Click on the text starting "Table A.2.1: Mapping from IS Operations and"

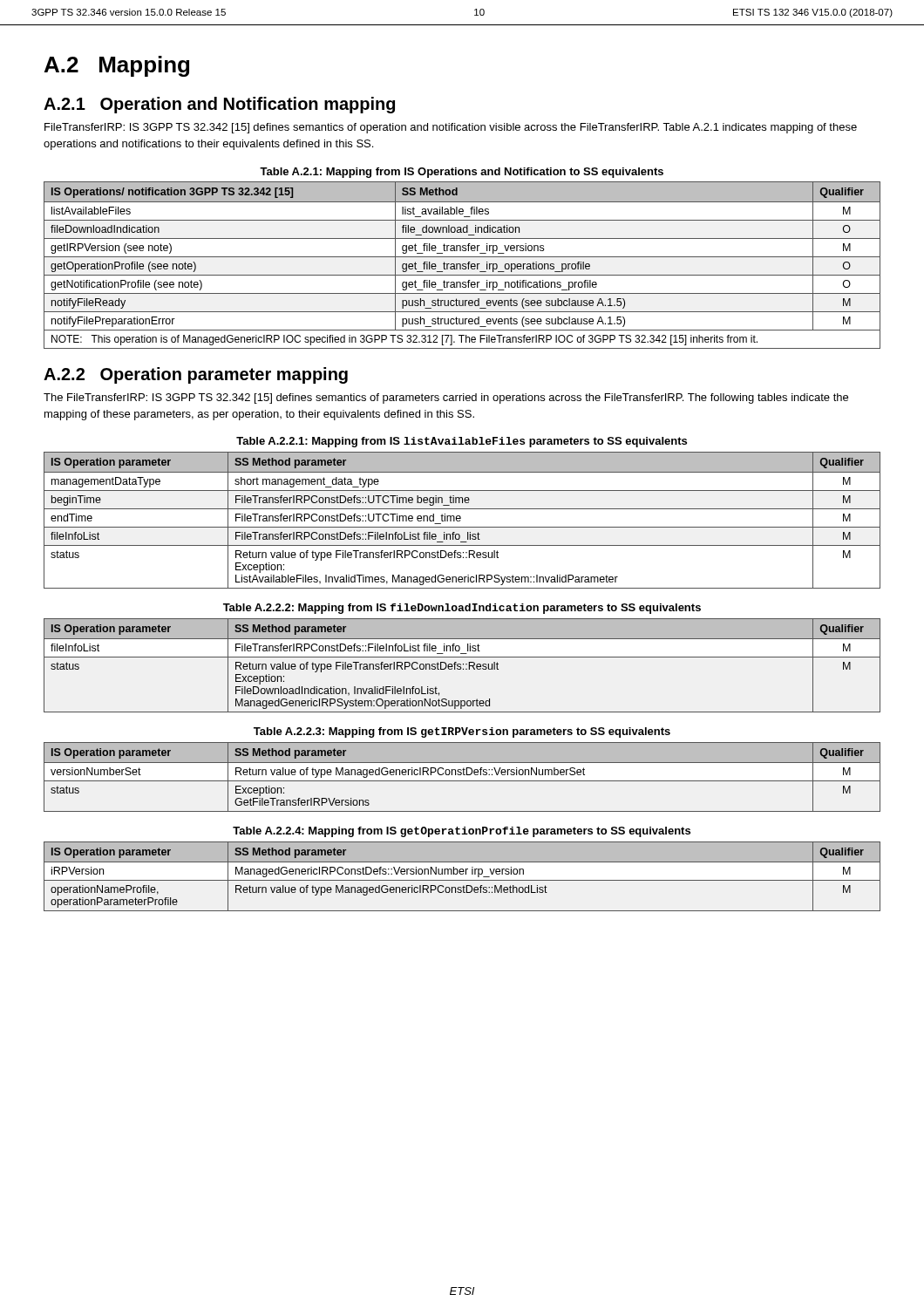pyautogui.click(x=462, y=171)
